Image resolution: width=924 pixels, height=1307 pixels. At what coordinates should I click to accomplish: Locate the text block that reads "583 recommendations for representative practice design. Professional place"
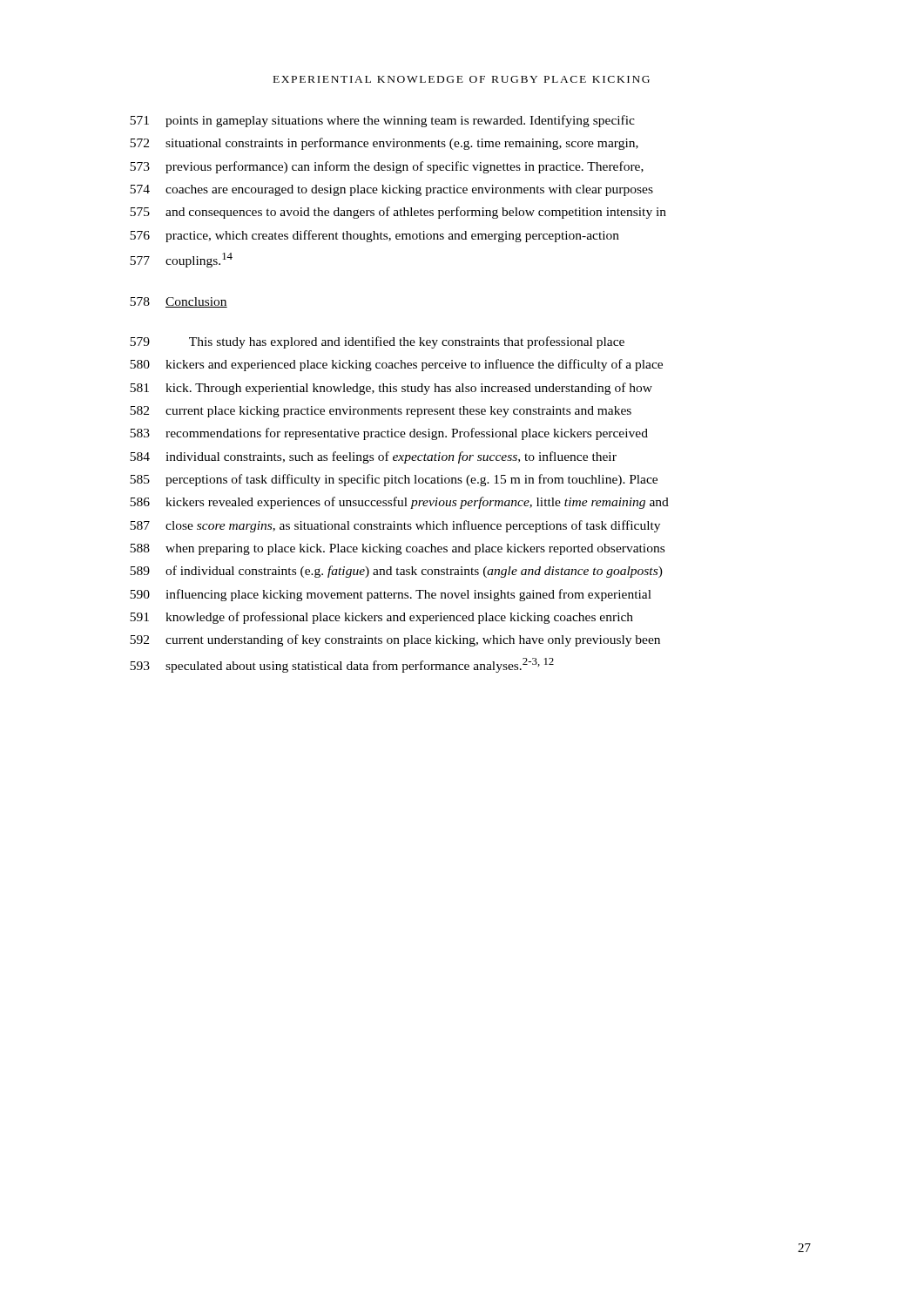[x=462, y=433]
